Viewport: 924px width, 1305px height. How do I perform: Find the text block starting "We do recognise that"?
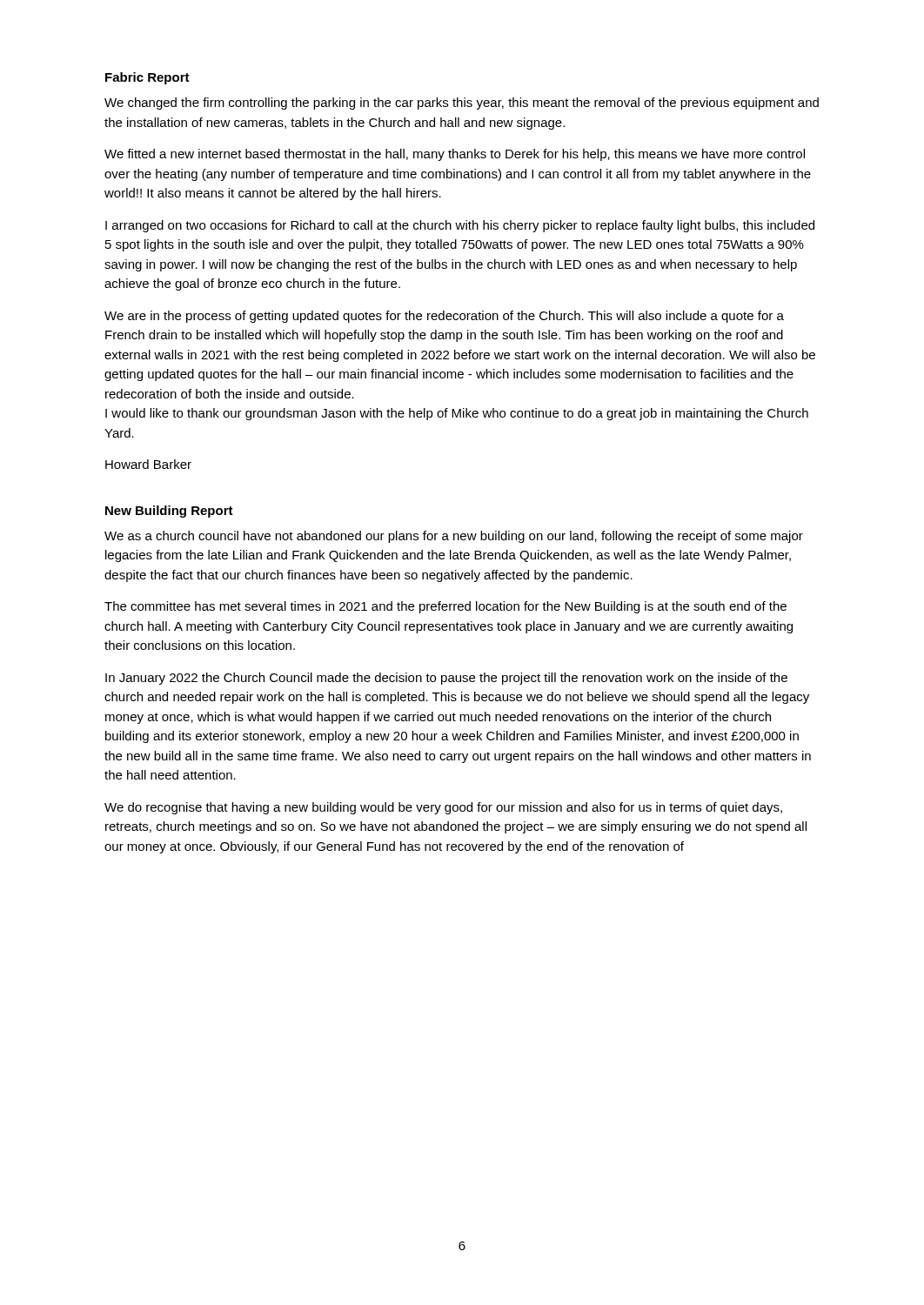(456, 826)
